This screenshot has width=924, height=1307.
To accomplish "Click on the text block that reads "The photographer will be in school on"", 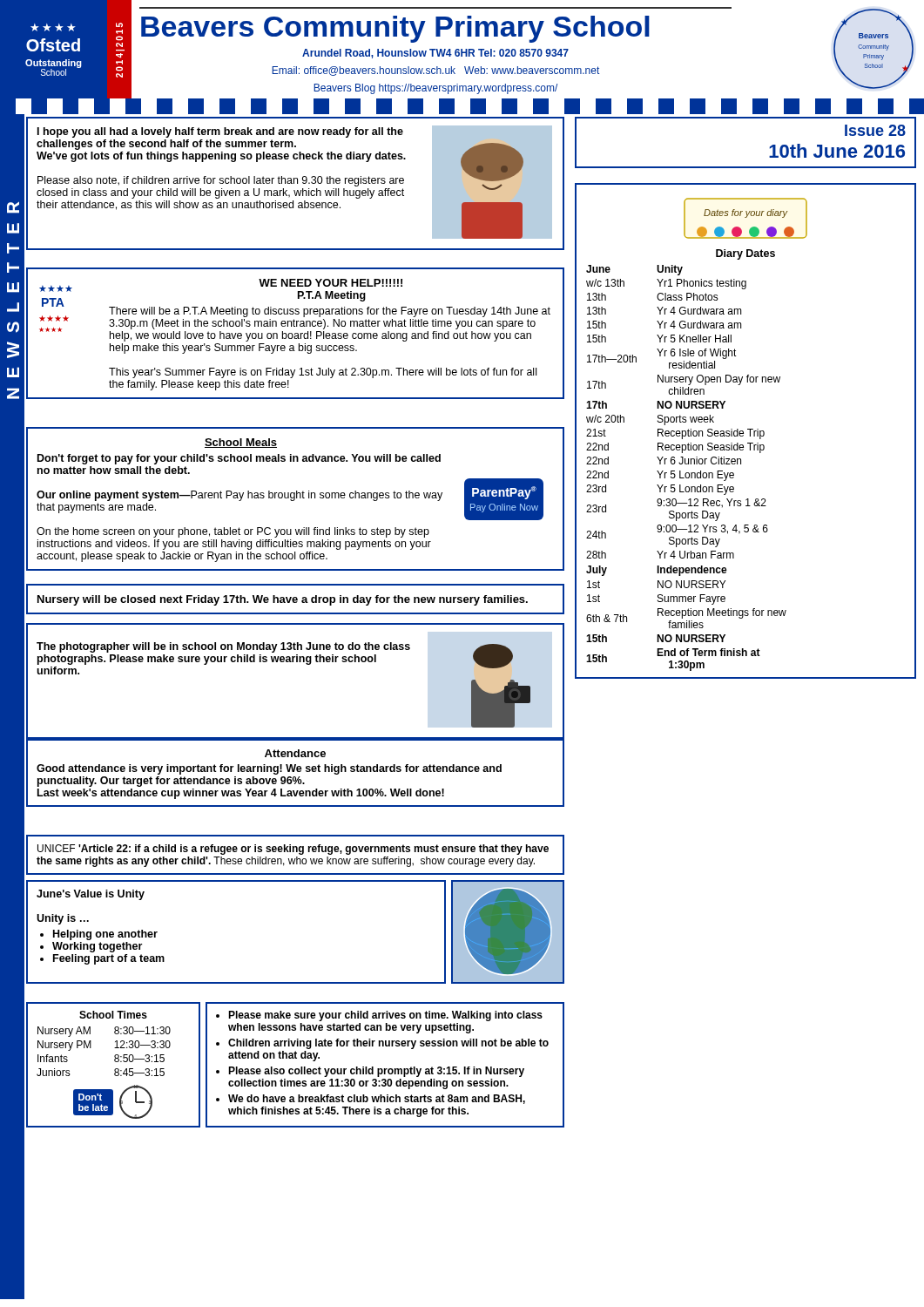I will pyautogui.click(x=295, y=681).
